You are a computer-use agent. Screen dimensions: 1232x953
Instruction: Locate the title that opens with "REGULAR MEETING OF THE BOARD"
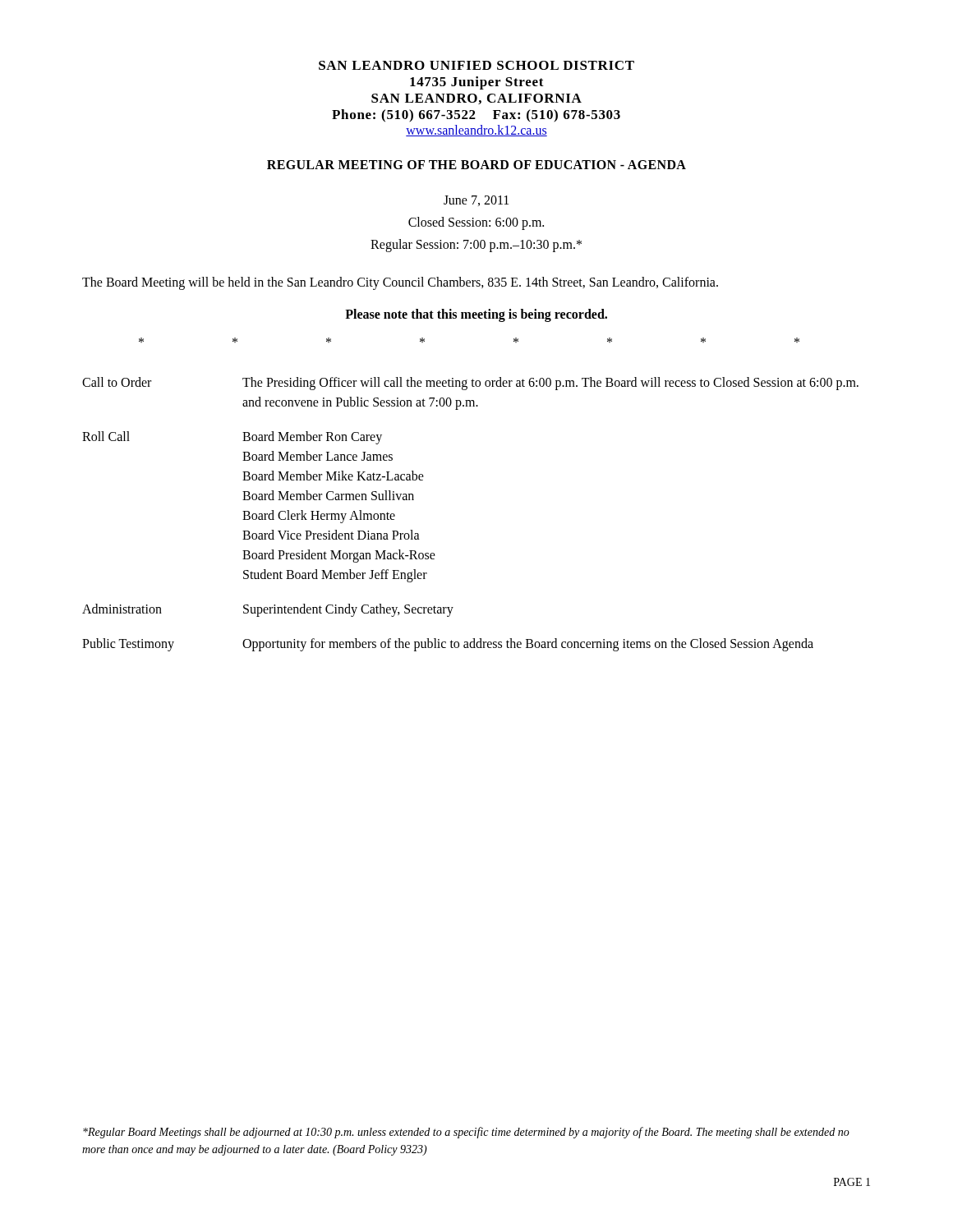pos(476,165)
